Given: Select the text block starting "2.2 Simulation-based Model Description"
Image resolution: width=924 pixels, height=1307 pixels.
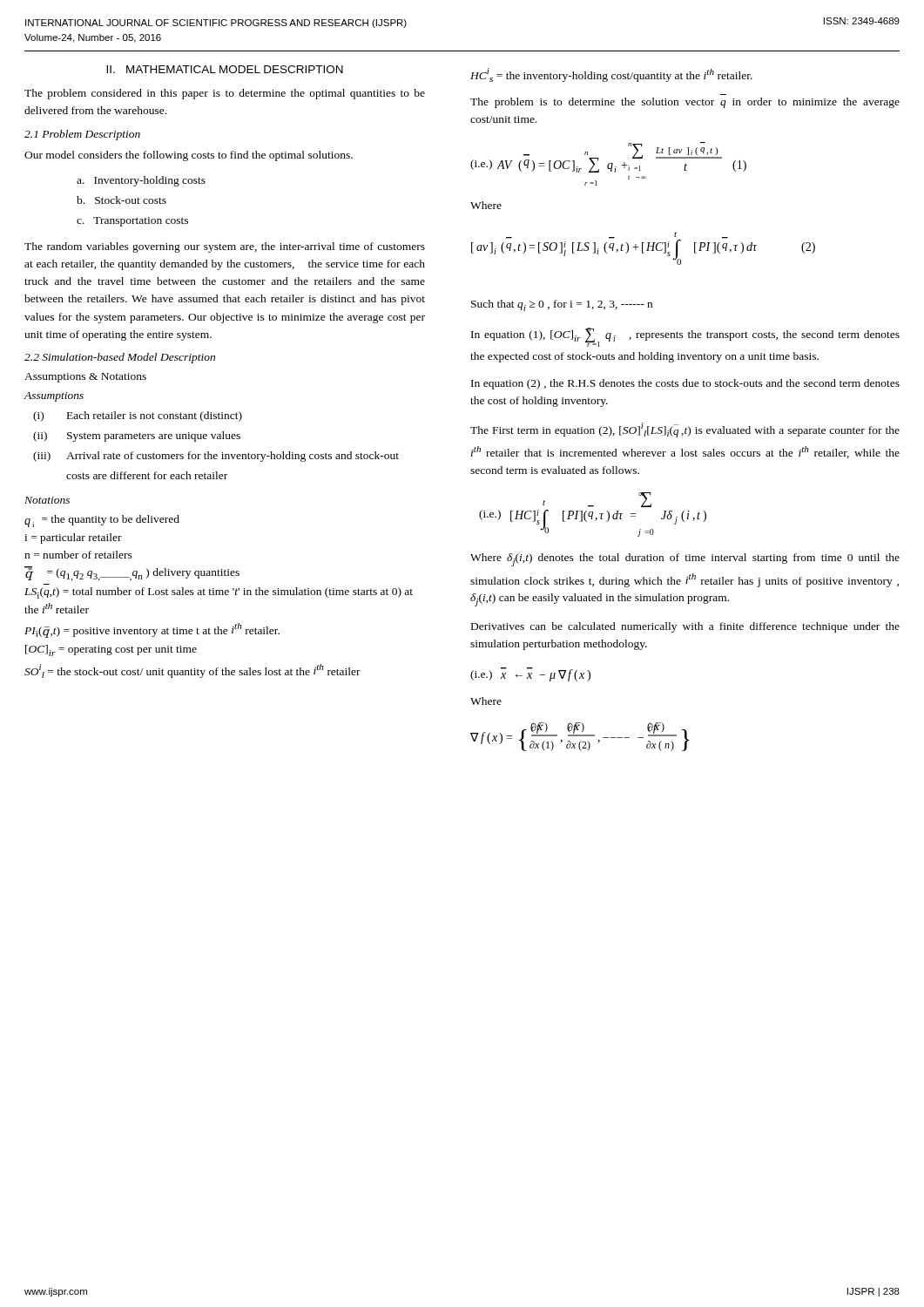Looking at the screenshot, I should click(120, 357).
